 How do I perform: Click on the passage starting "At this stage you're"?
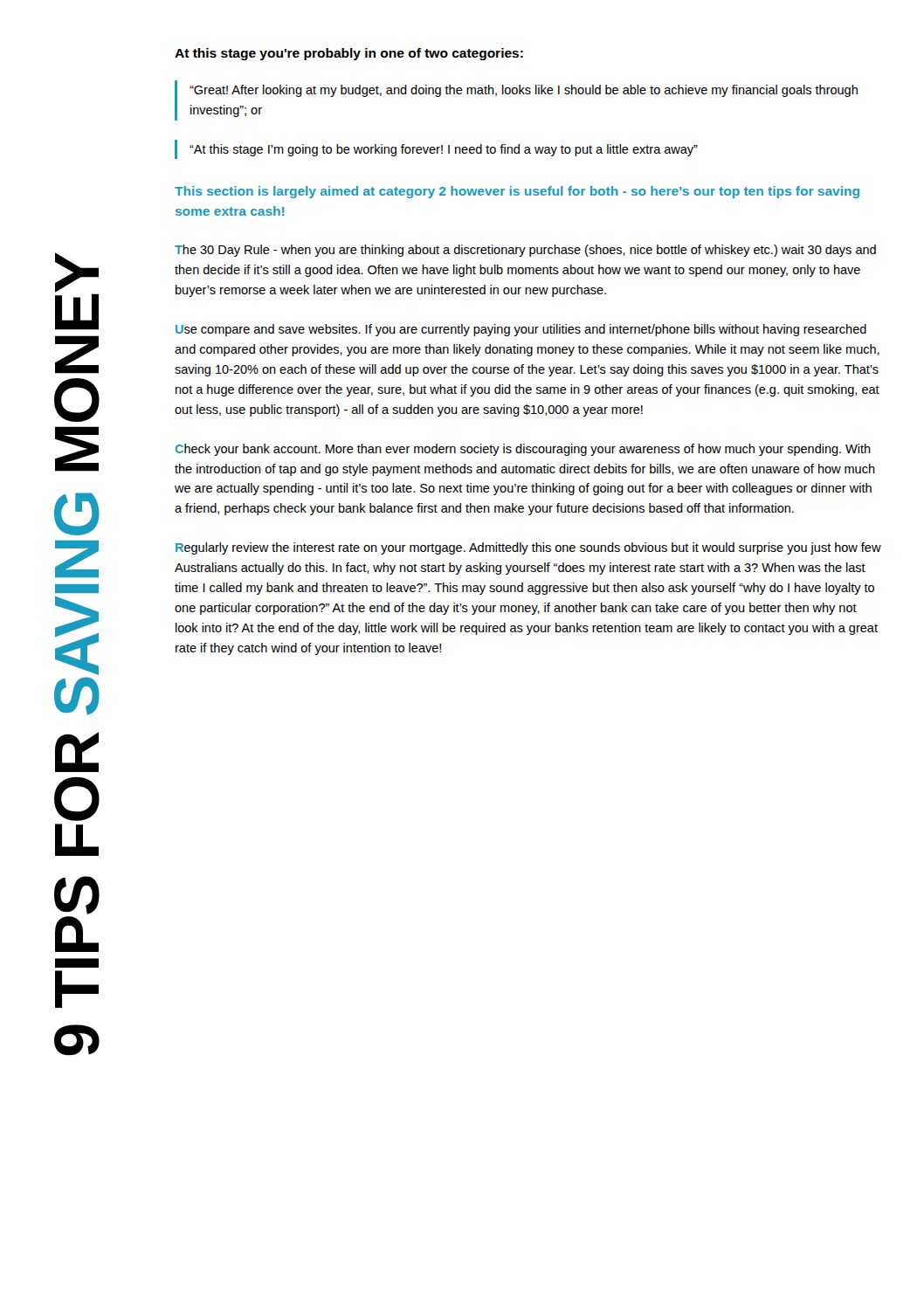349,53
